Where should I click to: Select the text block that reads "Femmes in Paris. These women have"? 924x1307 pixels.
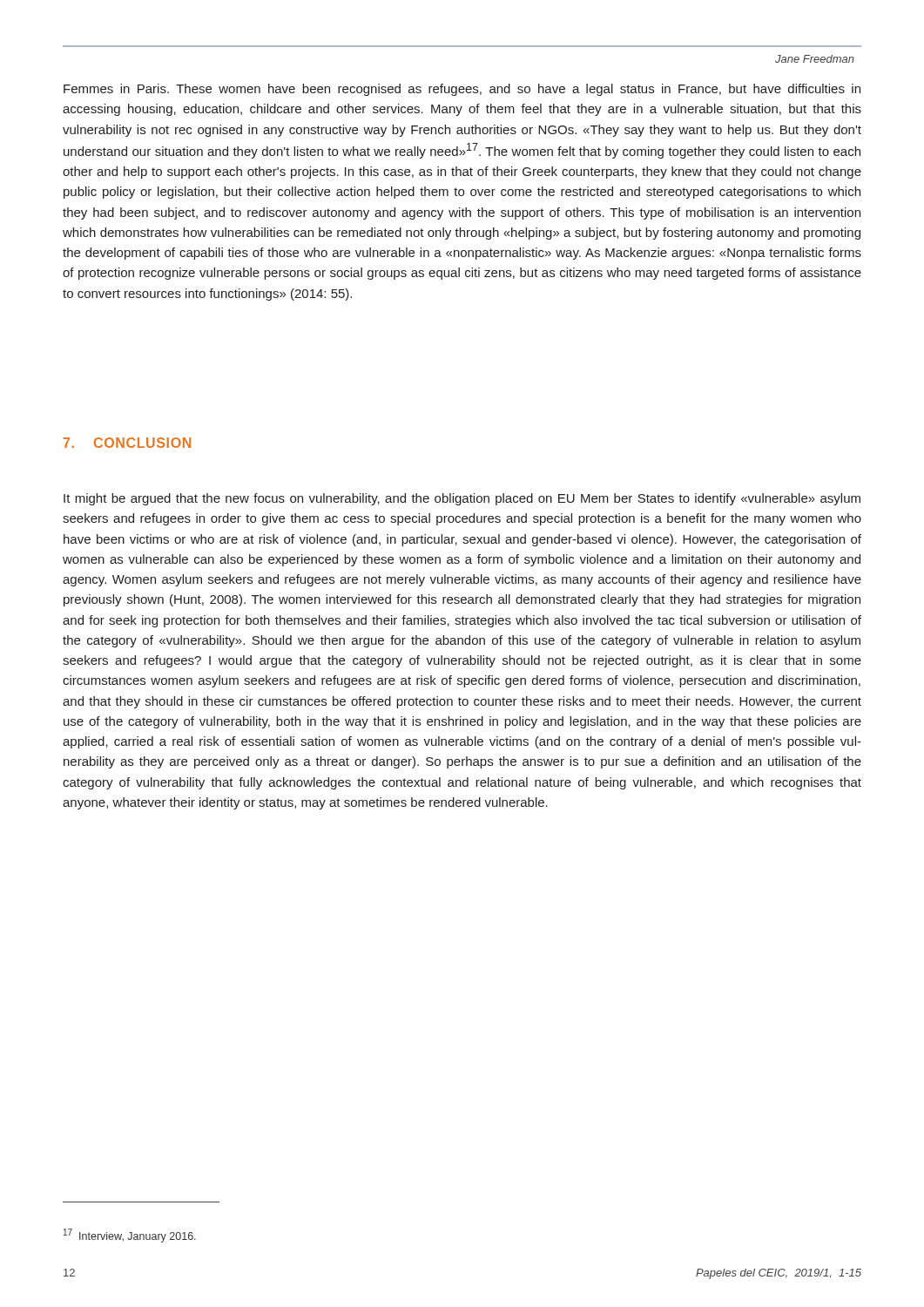point(462,191)
